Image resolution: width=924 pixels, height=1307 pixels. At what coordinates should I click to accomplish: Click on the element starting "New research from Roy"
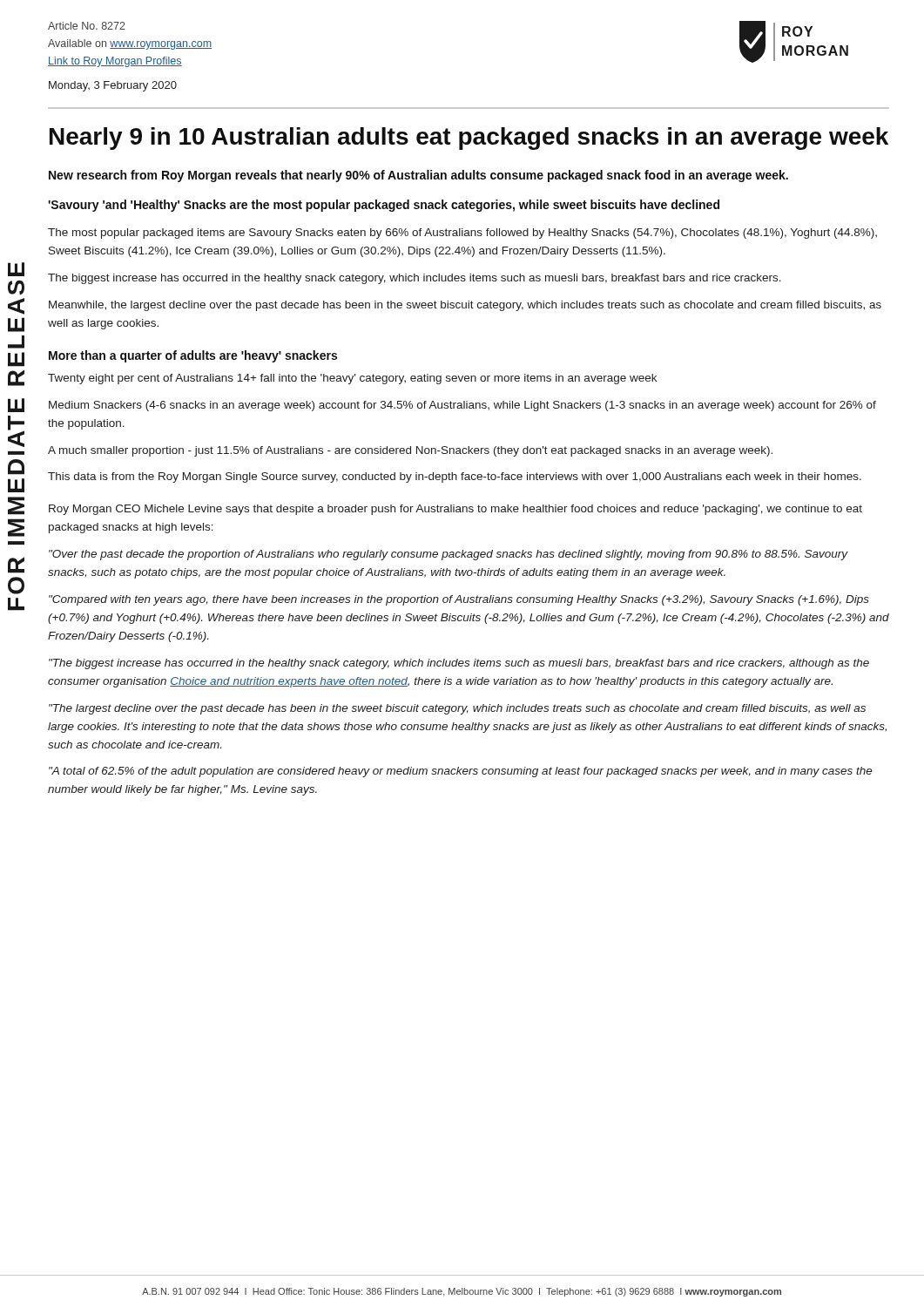418,175
